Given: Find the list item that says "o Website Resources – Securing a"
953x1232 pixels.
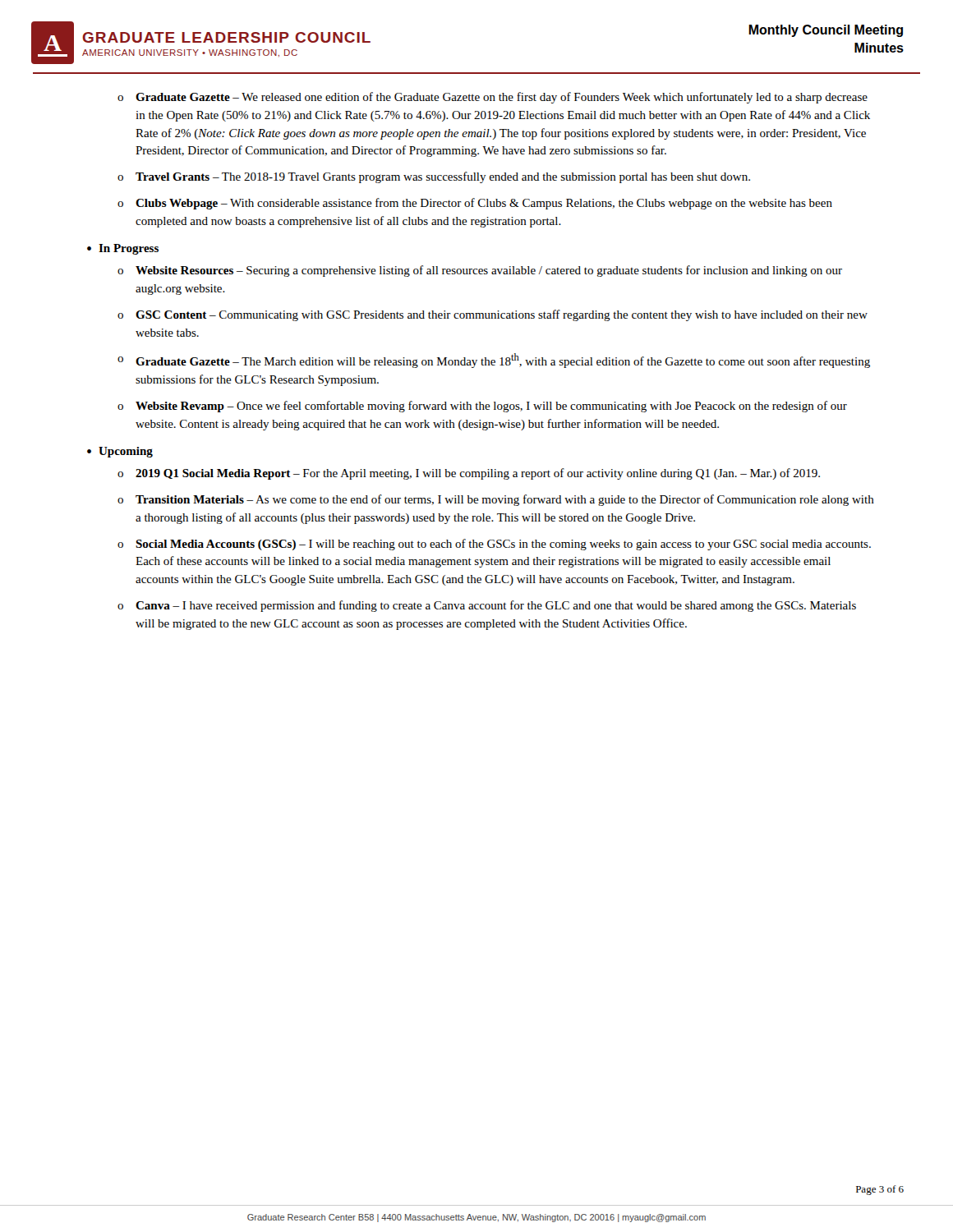Looking at the screenshot, I should tap(480, 278).
